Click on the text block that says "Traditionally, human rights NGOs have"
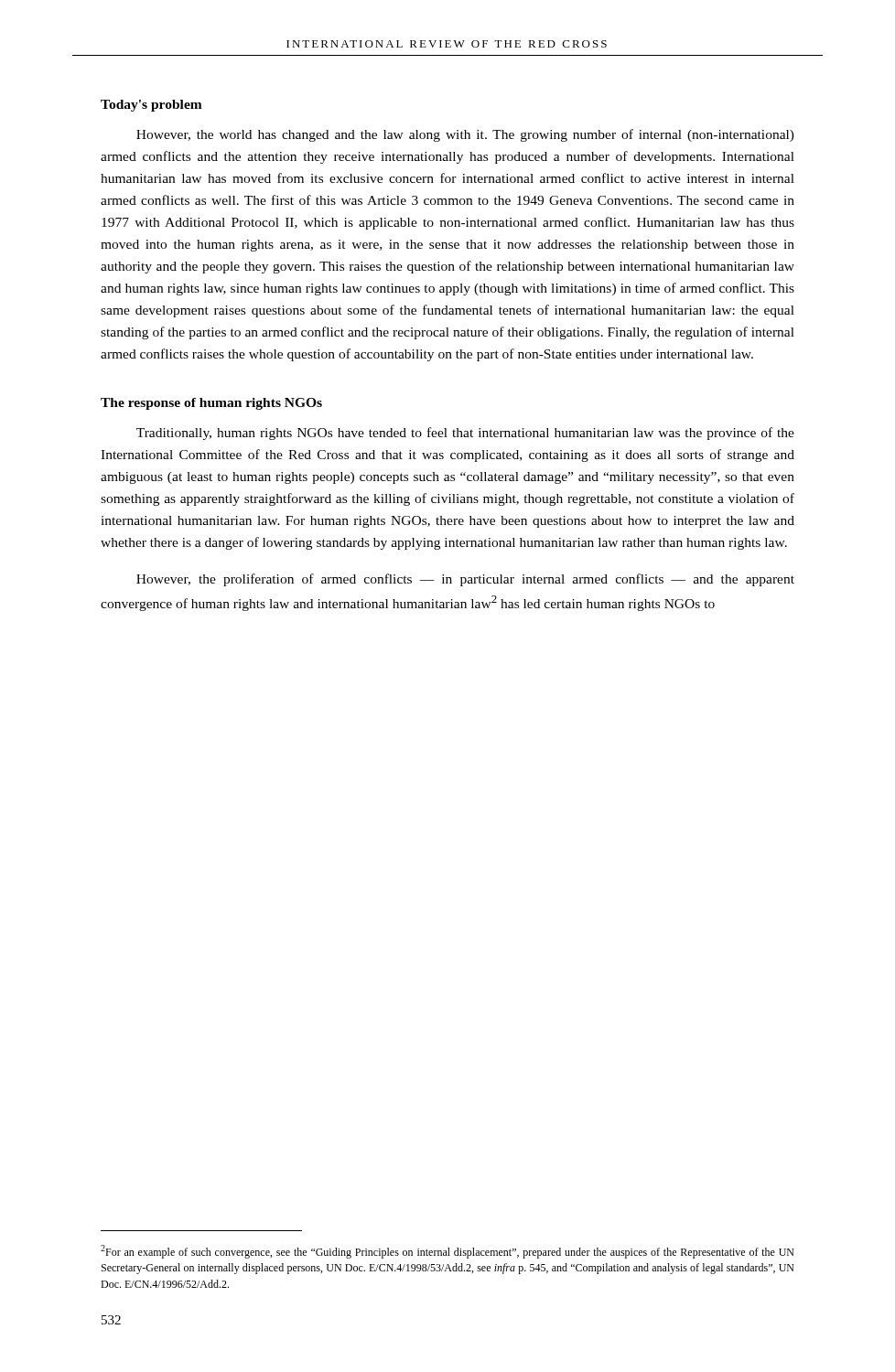Screen dimensions: 1372x895 (448, 488)
